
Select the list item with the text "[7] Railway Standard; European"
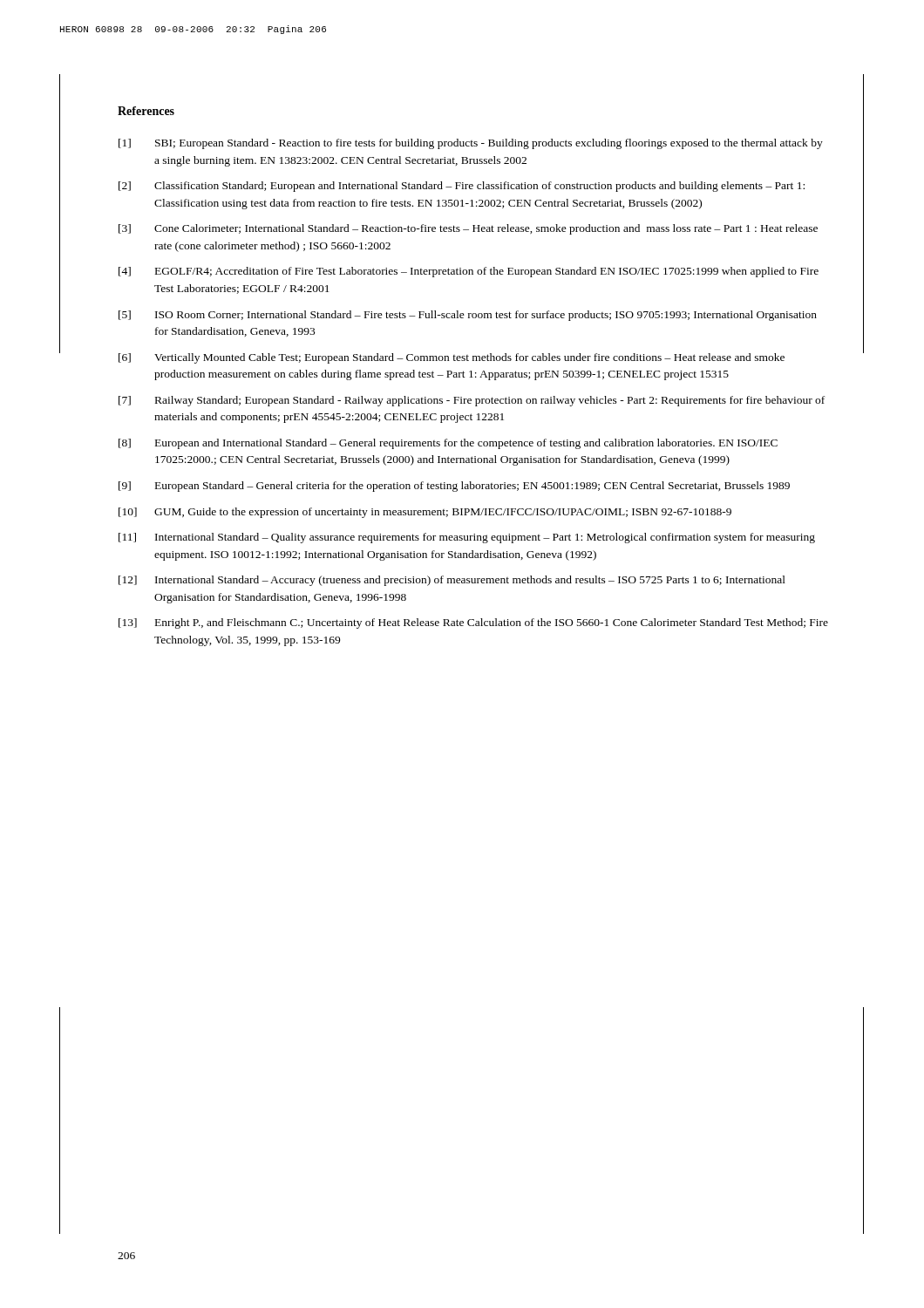473,408
